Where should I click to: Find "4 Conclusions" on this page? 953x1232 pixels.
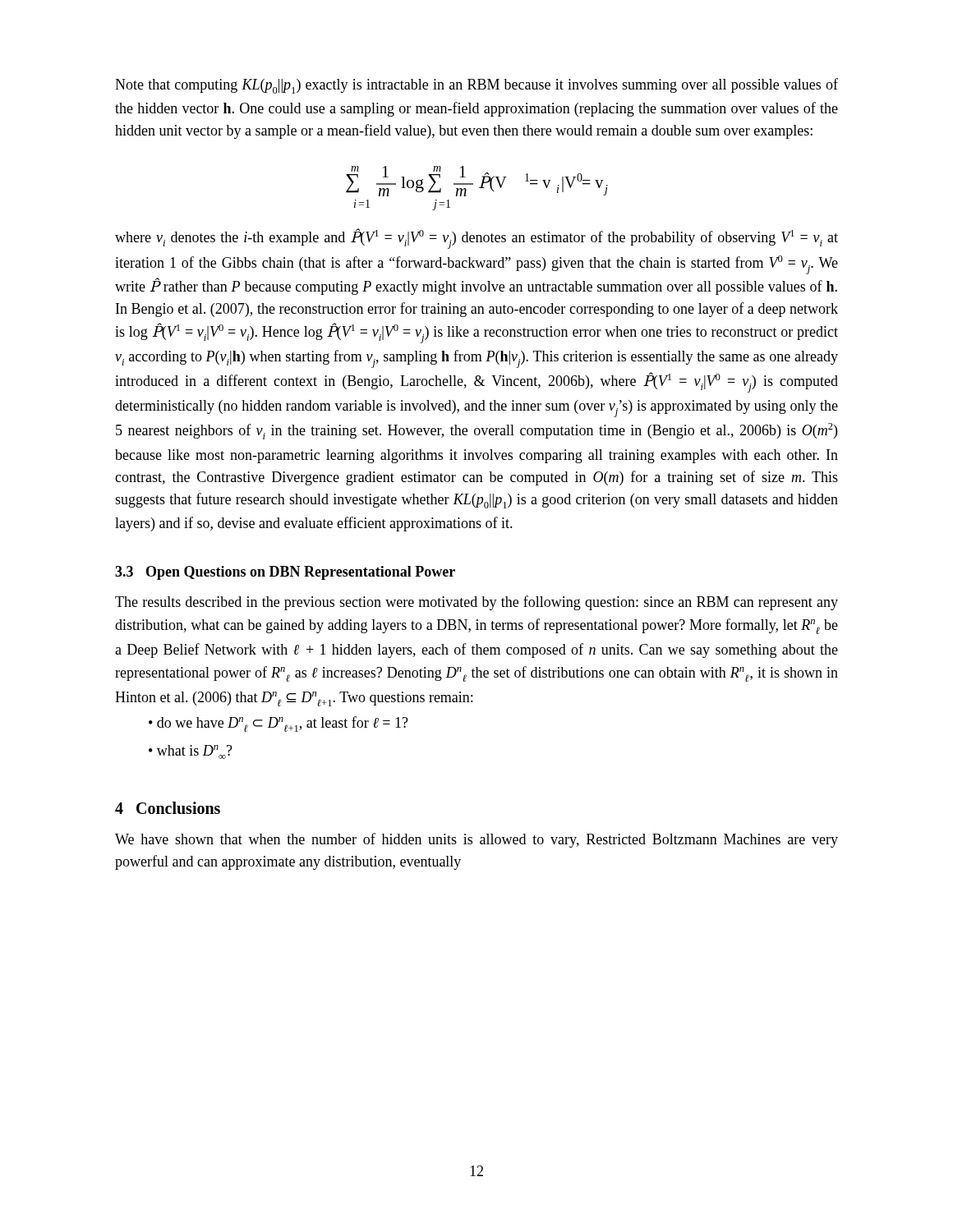click(168, 808)
